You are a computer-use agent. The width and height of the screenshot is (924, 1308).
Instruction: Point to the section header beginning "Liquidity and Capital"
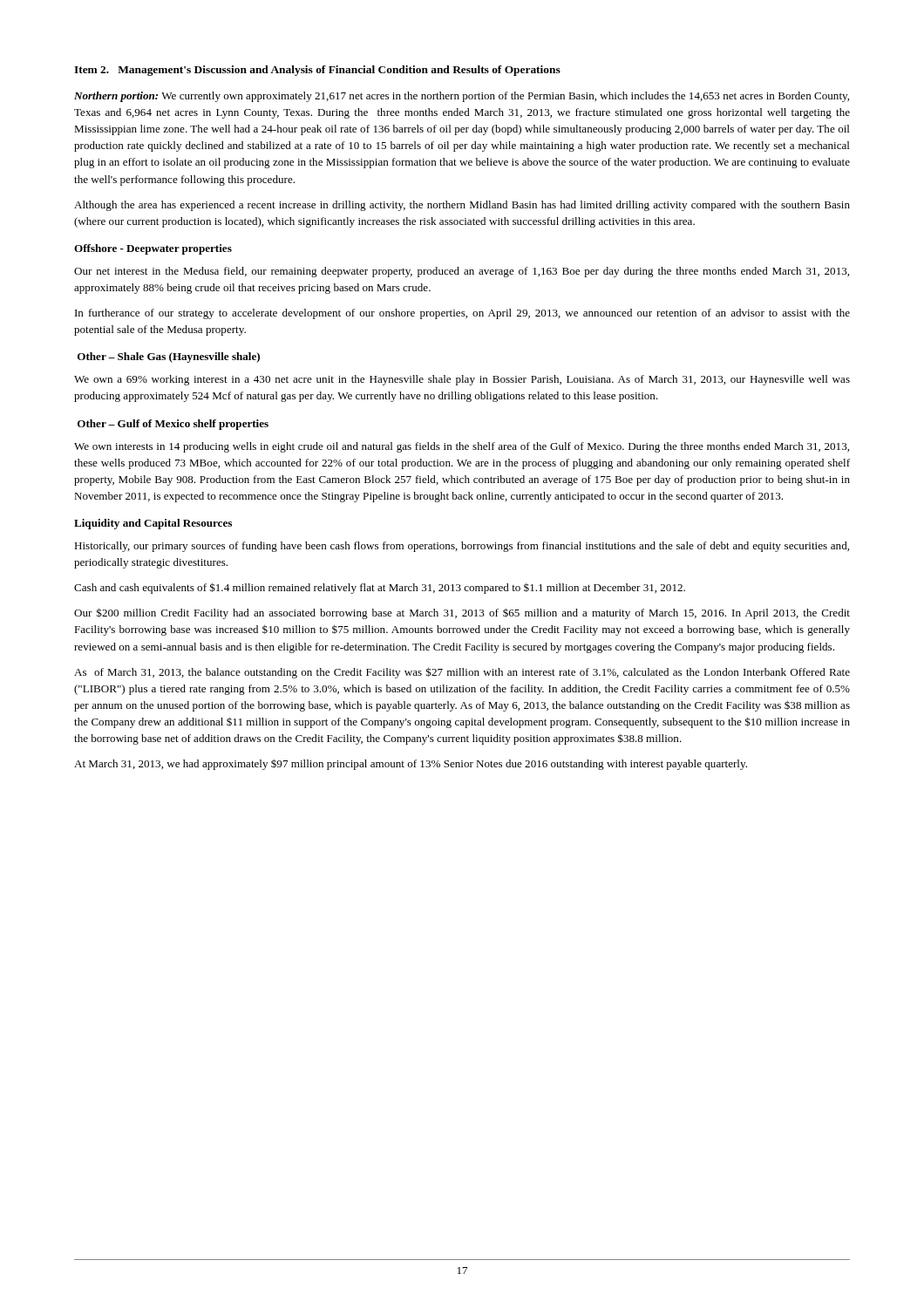(x=153, y=523)
